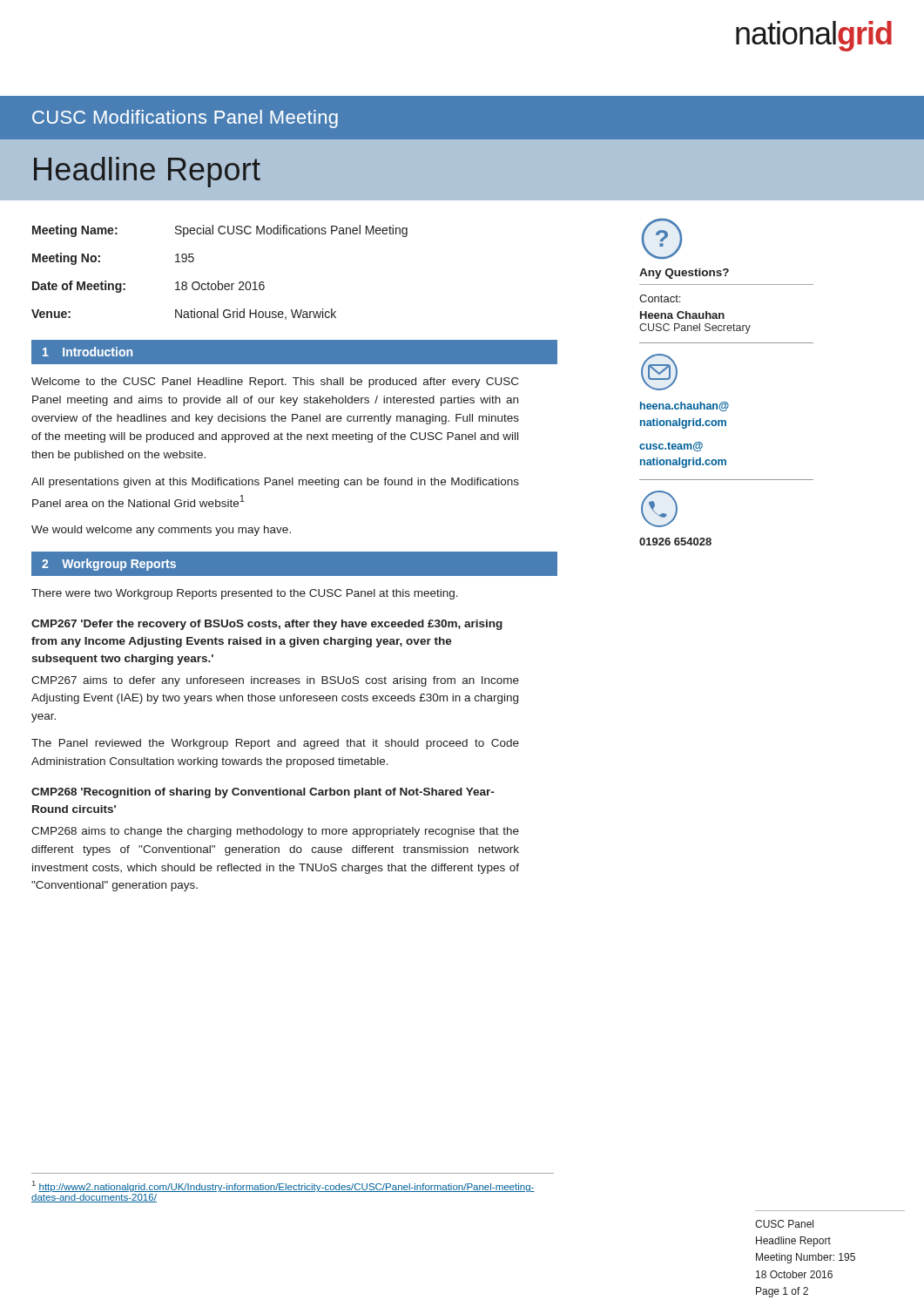Find the text block that reads "There were two Workgroup Reports presented to"

(245, 593)
